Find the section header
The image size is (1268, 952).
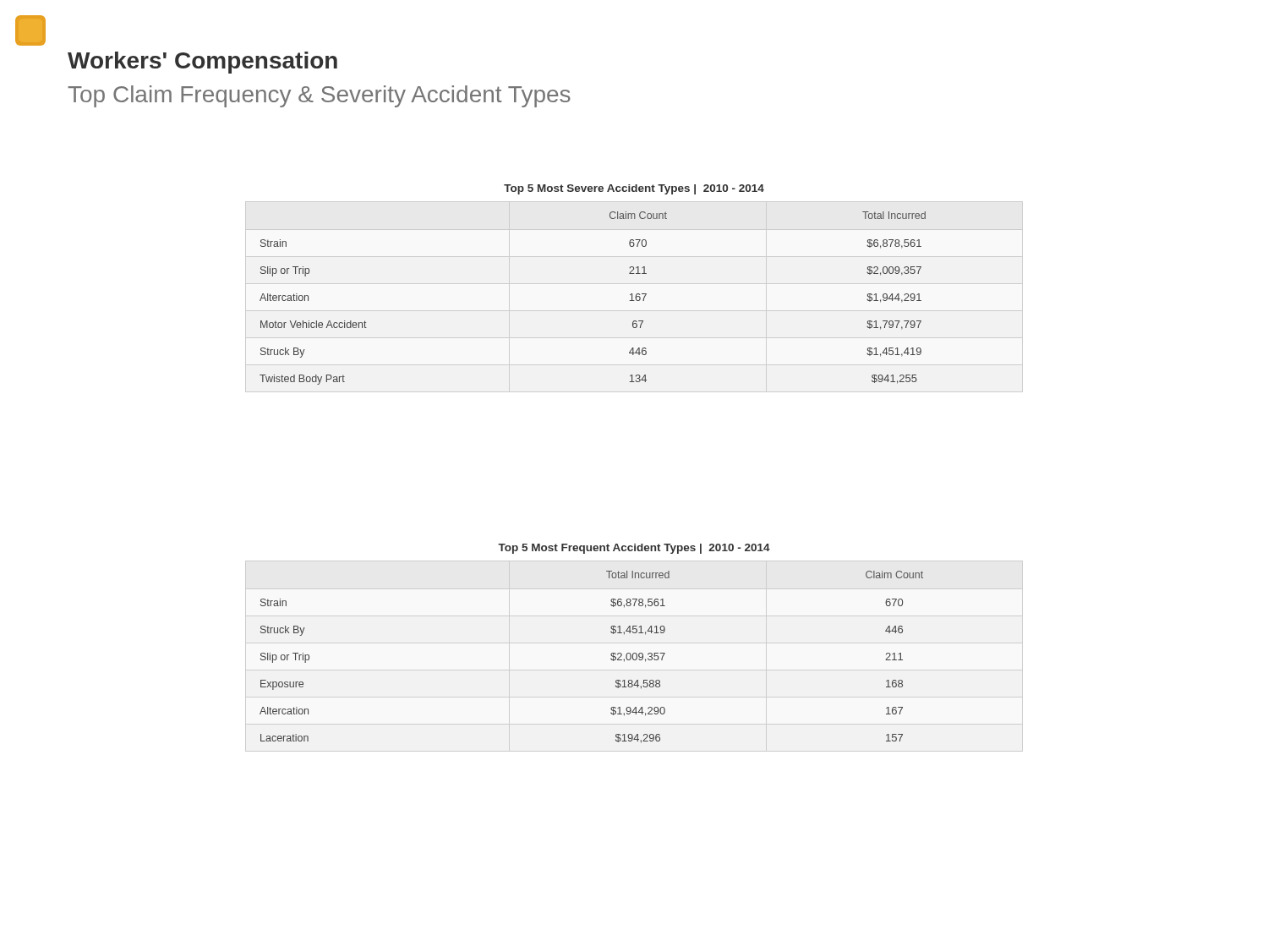[319, 94]
